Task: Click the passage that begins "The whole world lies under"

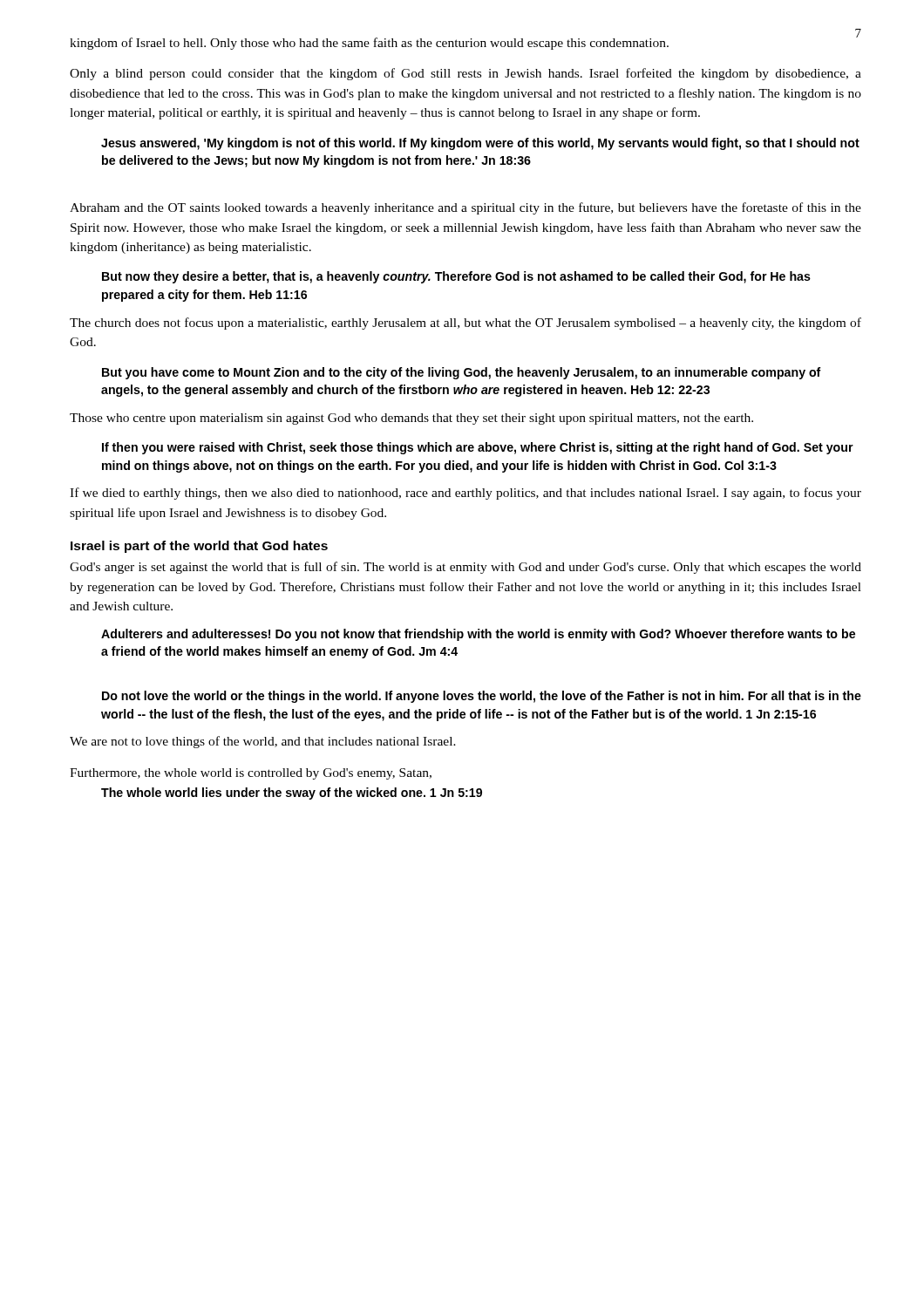Action: click(481, 793)
